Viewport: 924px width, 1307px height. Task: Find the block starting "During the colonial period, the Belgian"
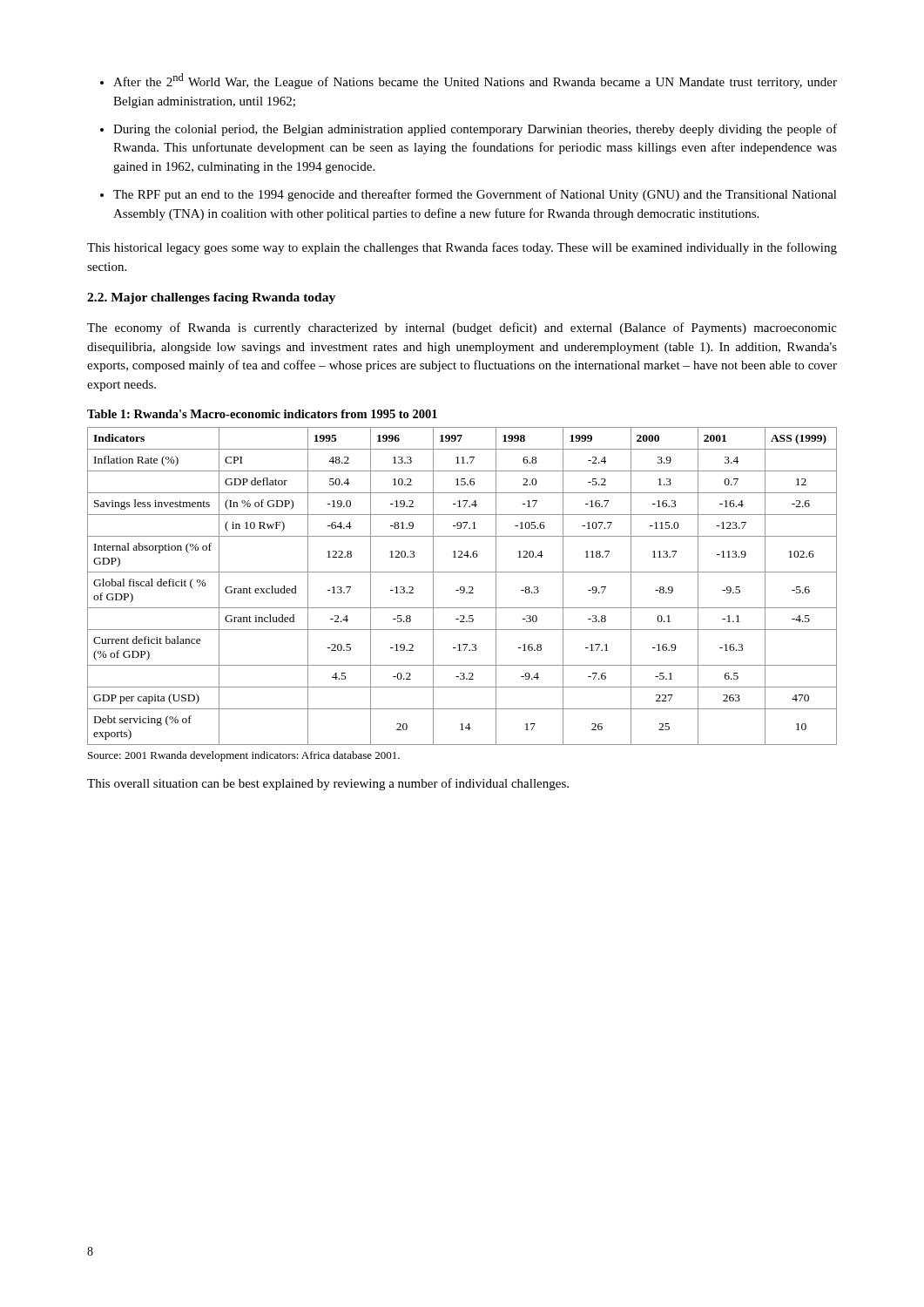coord(475,147)
